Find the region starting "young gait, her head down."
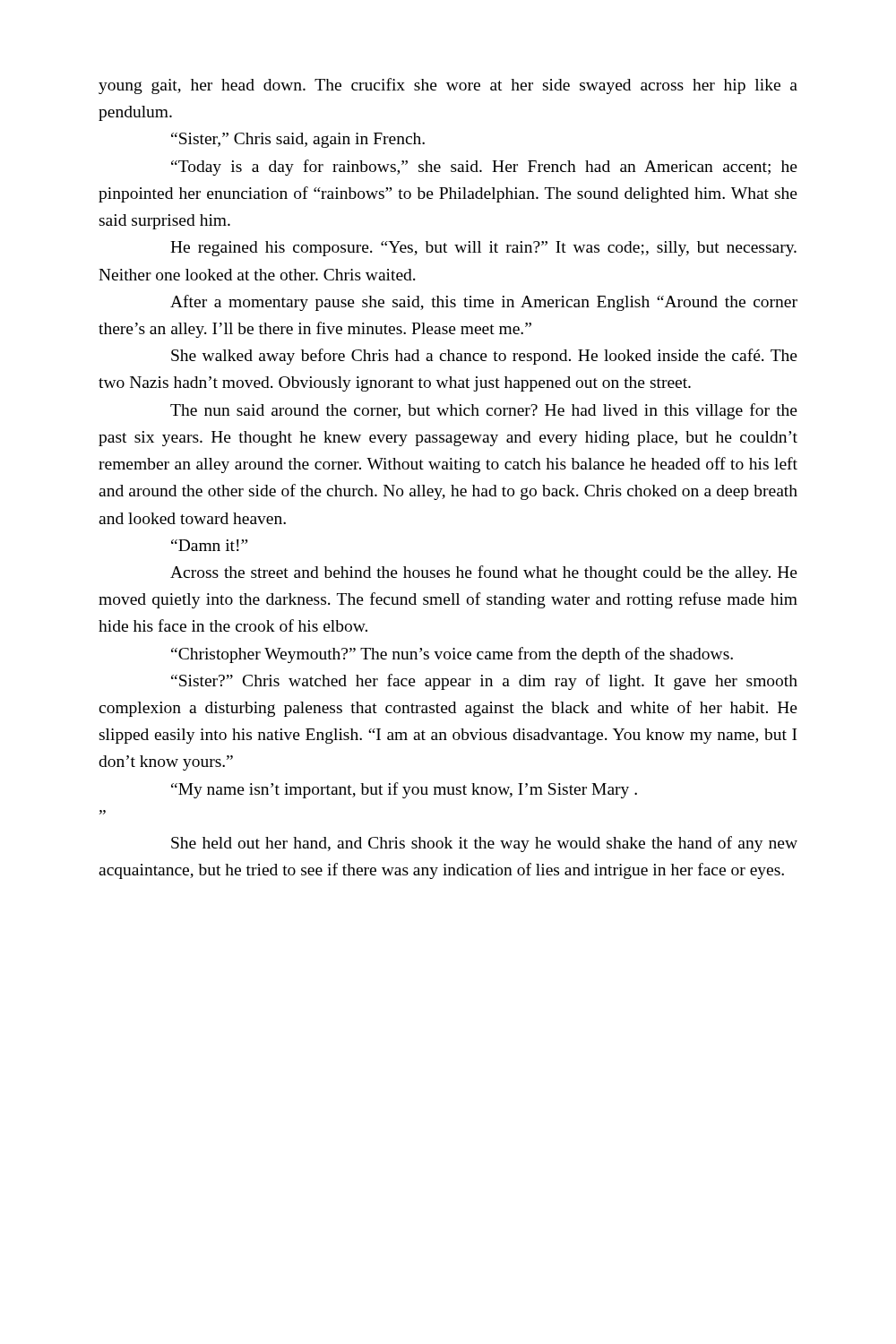This screenshot has height=1344, width=896. [x=448, y=478]
